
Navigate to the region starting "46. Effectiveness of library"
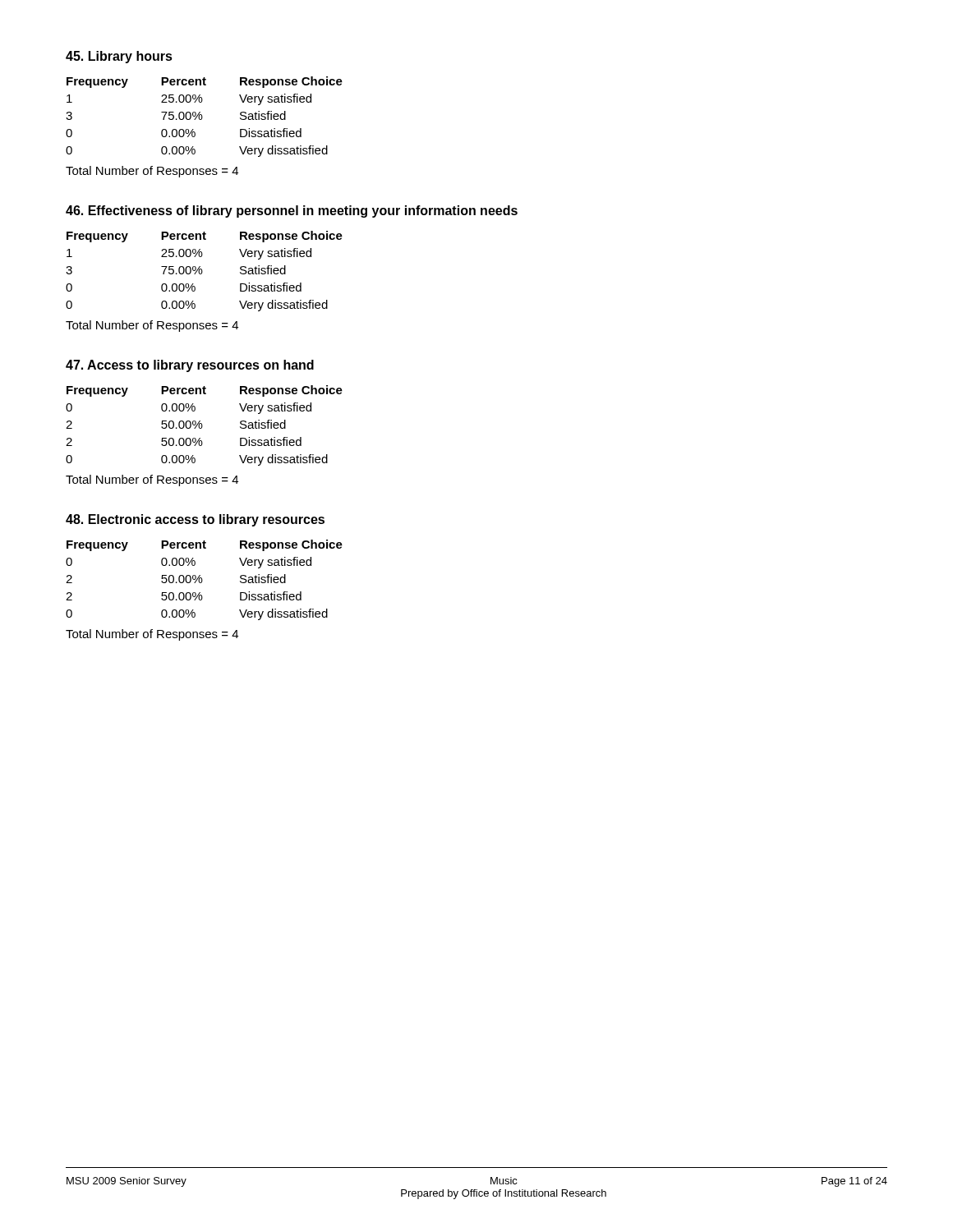[292, 211]
